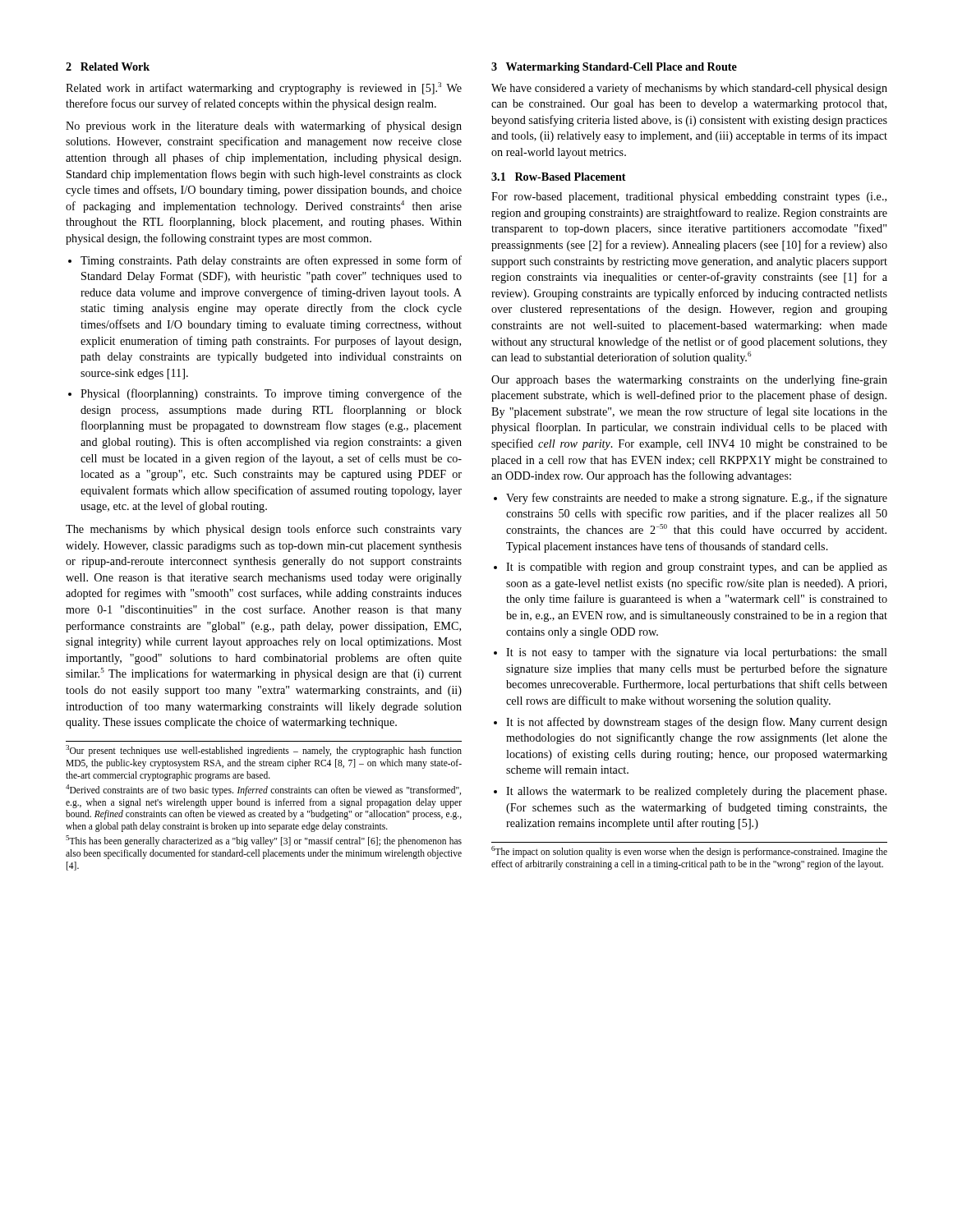Where is the passage that starts "The mechanisms by which"?
Screen dimensions: 1232x953
(264, 626)
